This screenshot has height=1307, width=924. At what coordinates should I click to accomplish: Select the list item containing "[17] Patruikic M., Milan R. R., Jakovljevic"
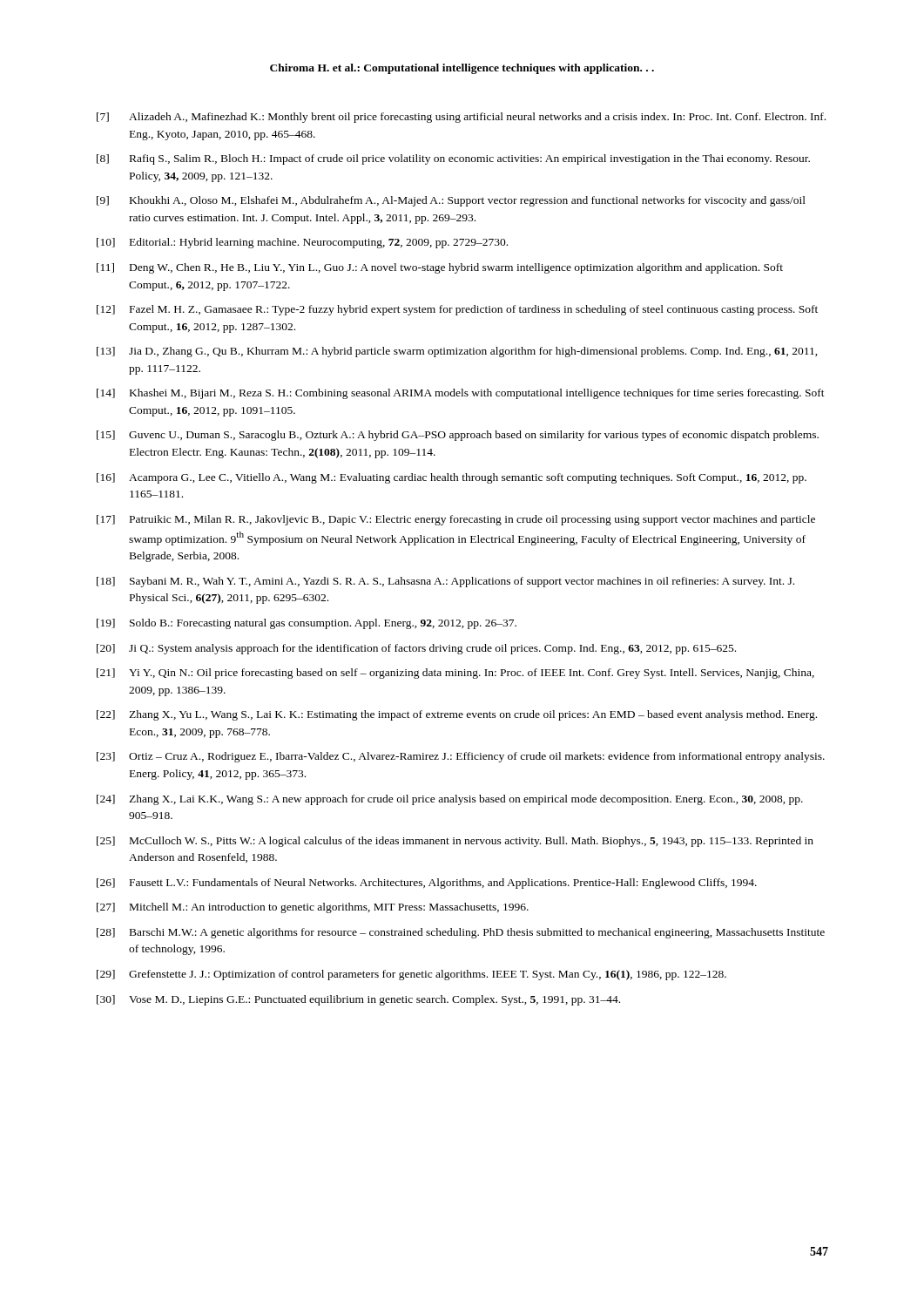click(x=462, y=537)
